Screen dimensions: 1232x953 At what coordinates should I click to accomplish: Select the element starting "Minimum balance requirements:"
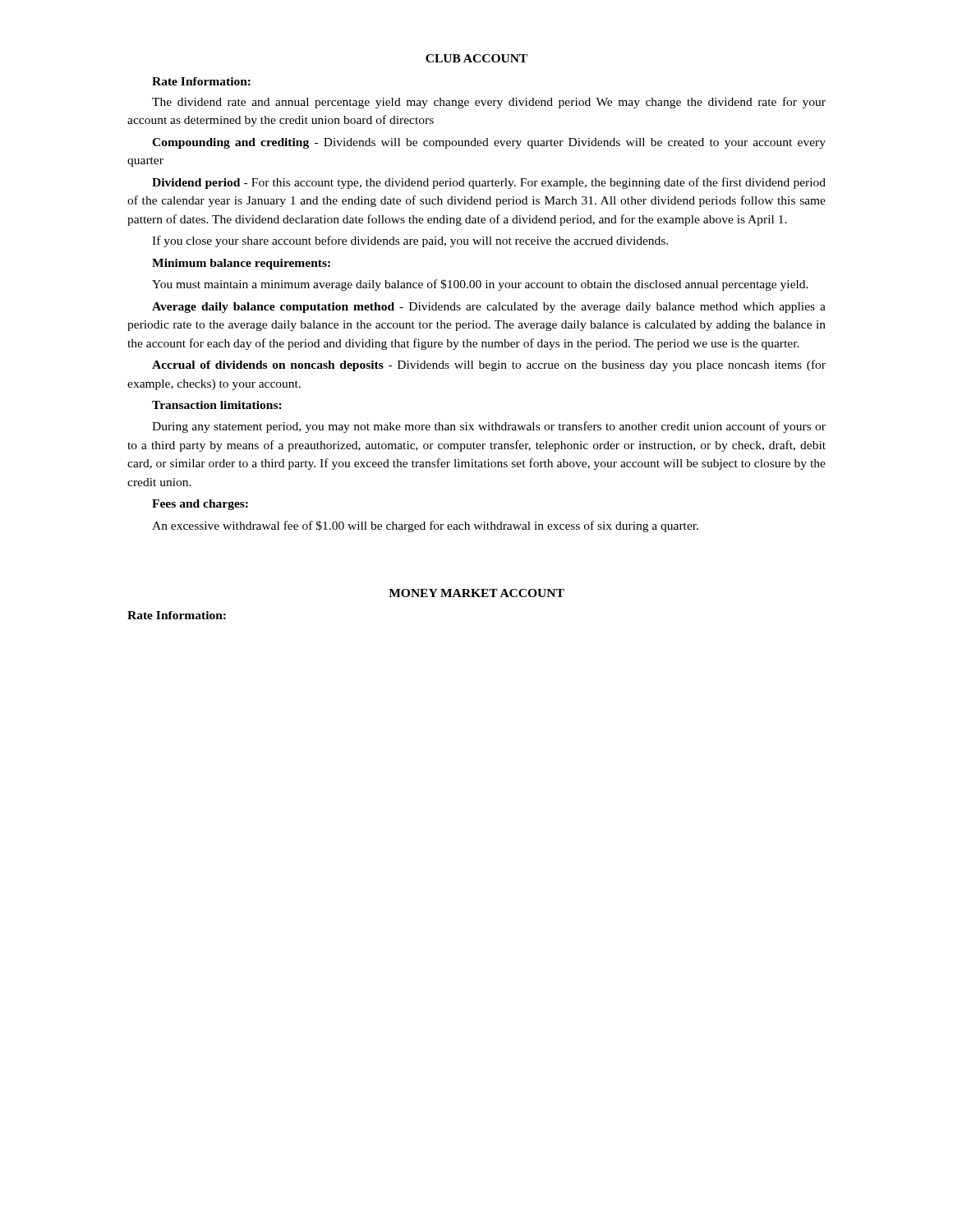[x=241, y=264]
